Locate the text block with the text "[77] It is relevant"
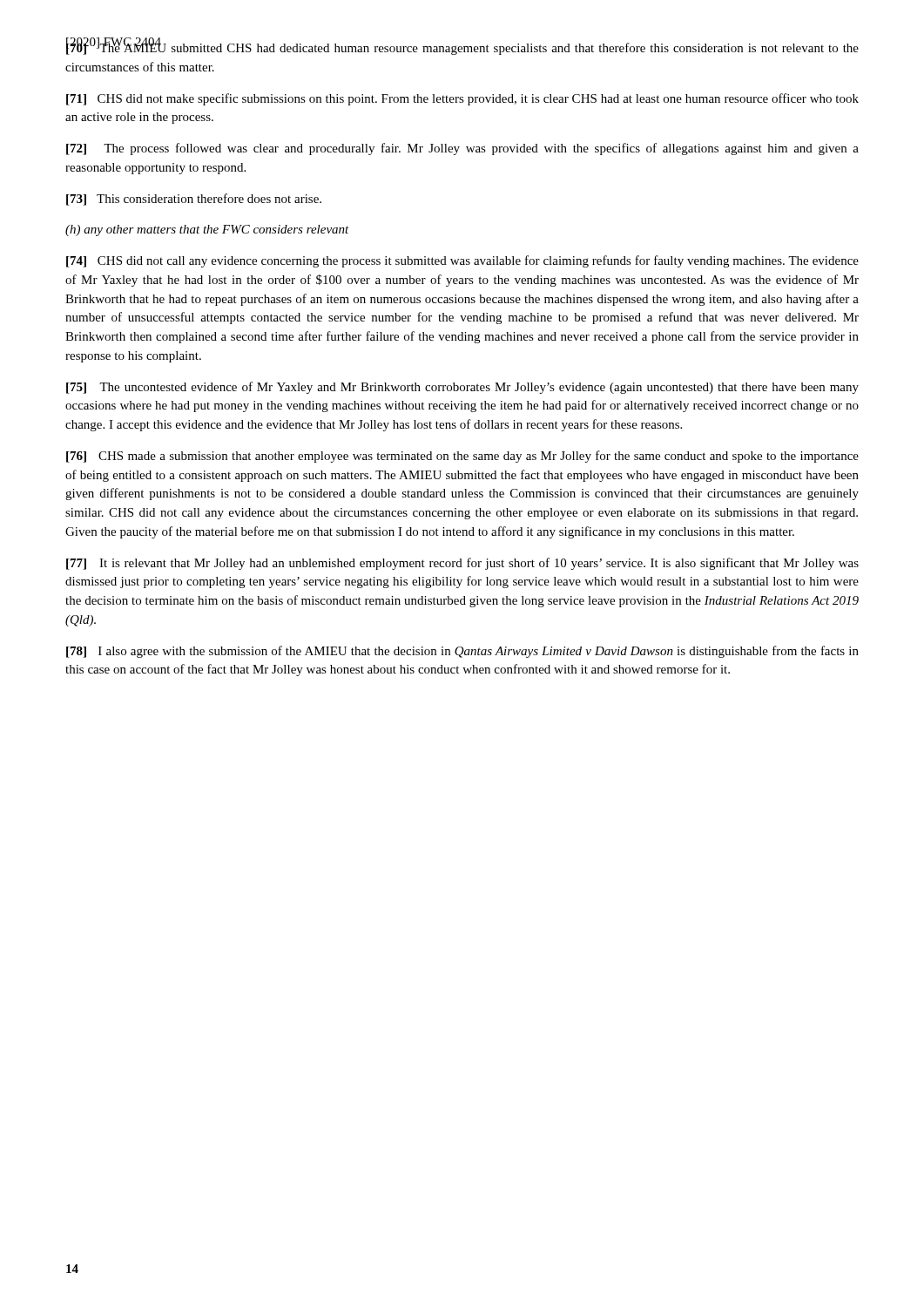This screenshot has width=924, height=1307. (462, 591)
